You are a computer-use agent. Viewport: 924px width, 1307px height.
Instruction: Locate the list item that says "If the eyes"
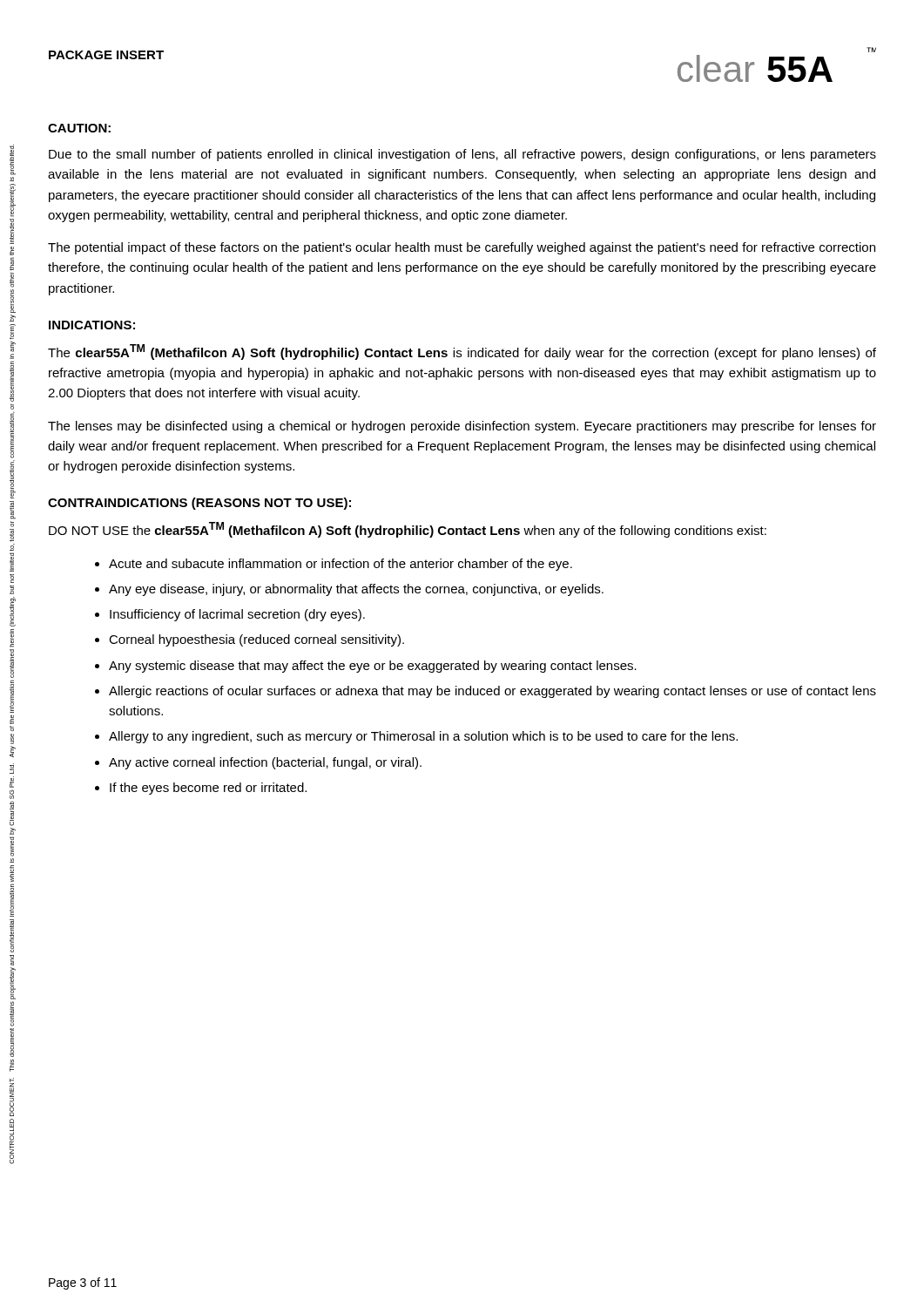click(x=208, y=787)
